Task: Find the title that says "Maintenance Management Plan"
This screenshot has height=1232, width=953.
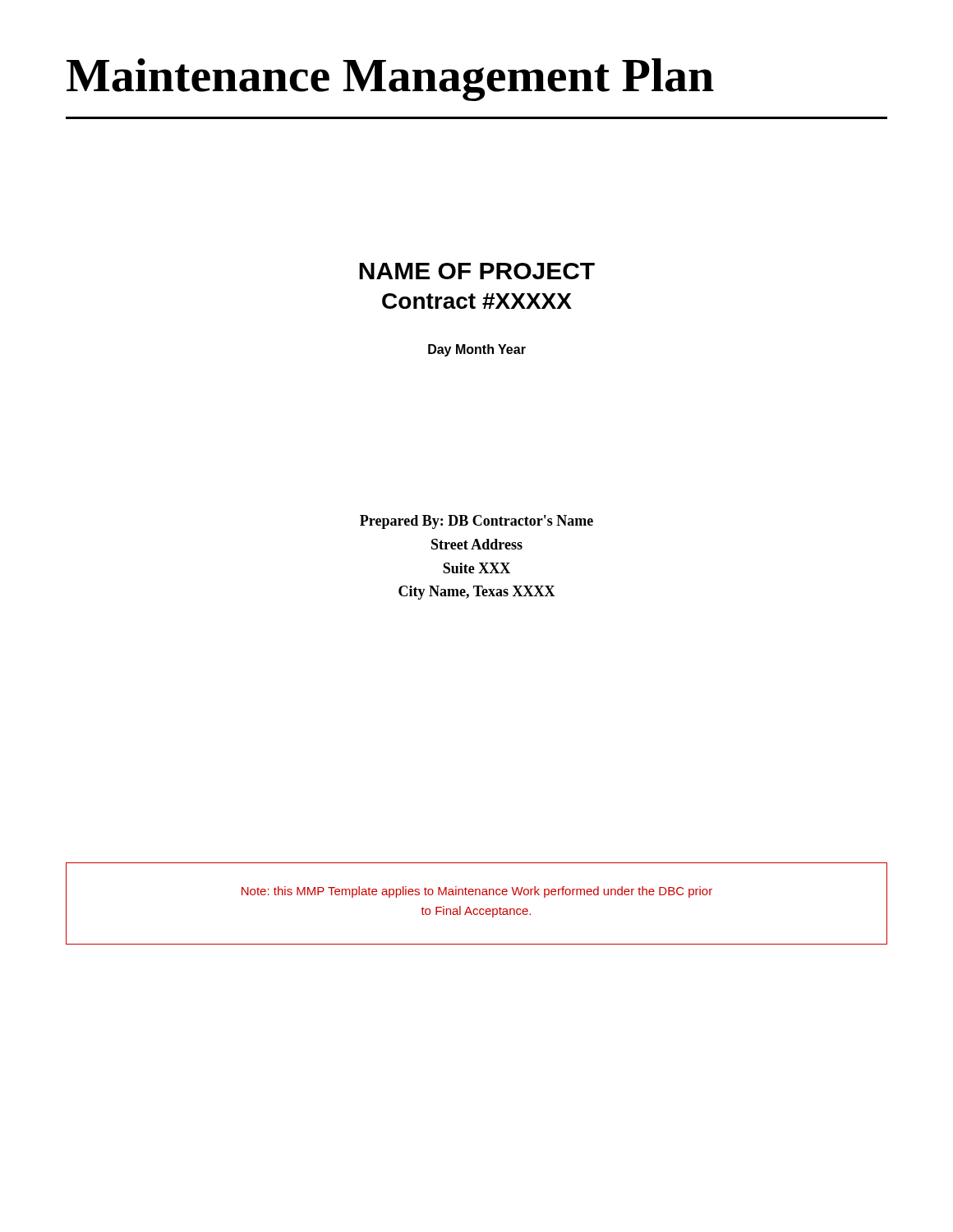Action: [x=476, y=84]
